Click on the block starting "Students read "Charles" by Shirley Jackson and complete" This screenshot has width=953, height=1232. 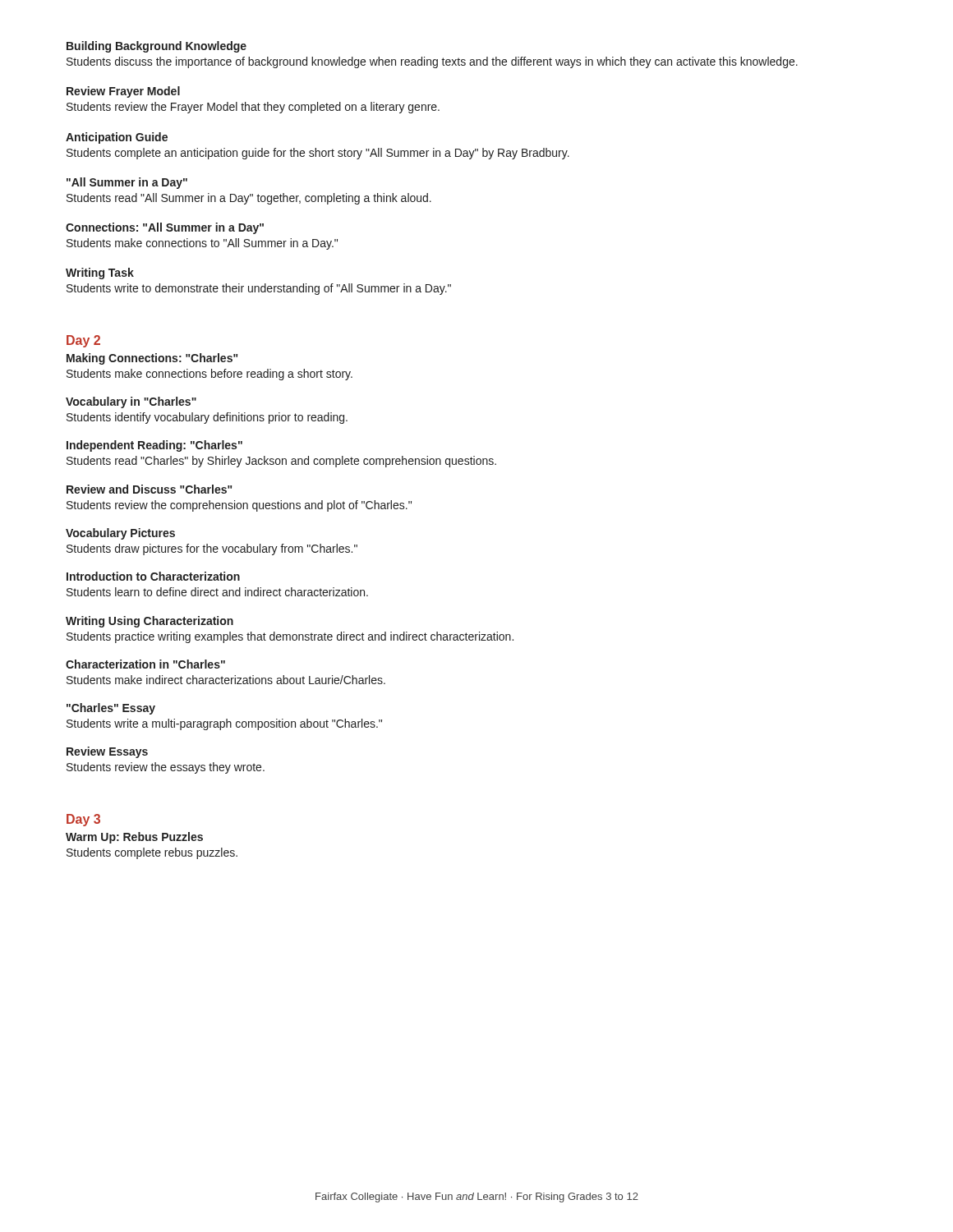281,461
